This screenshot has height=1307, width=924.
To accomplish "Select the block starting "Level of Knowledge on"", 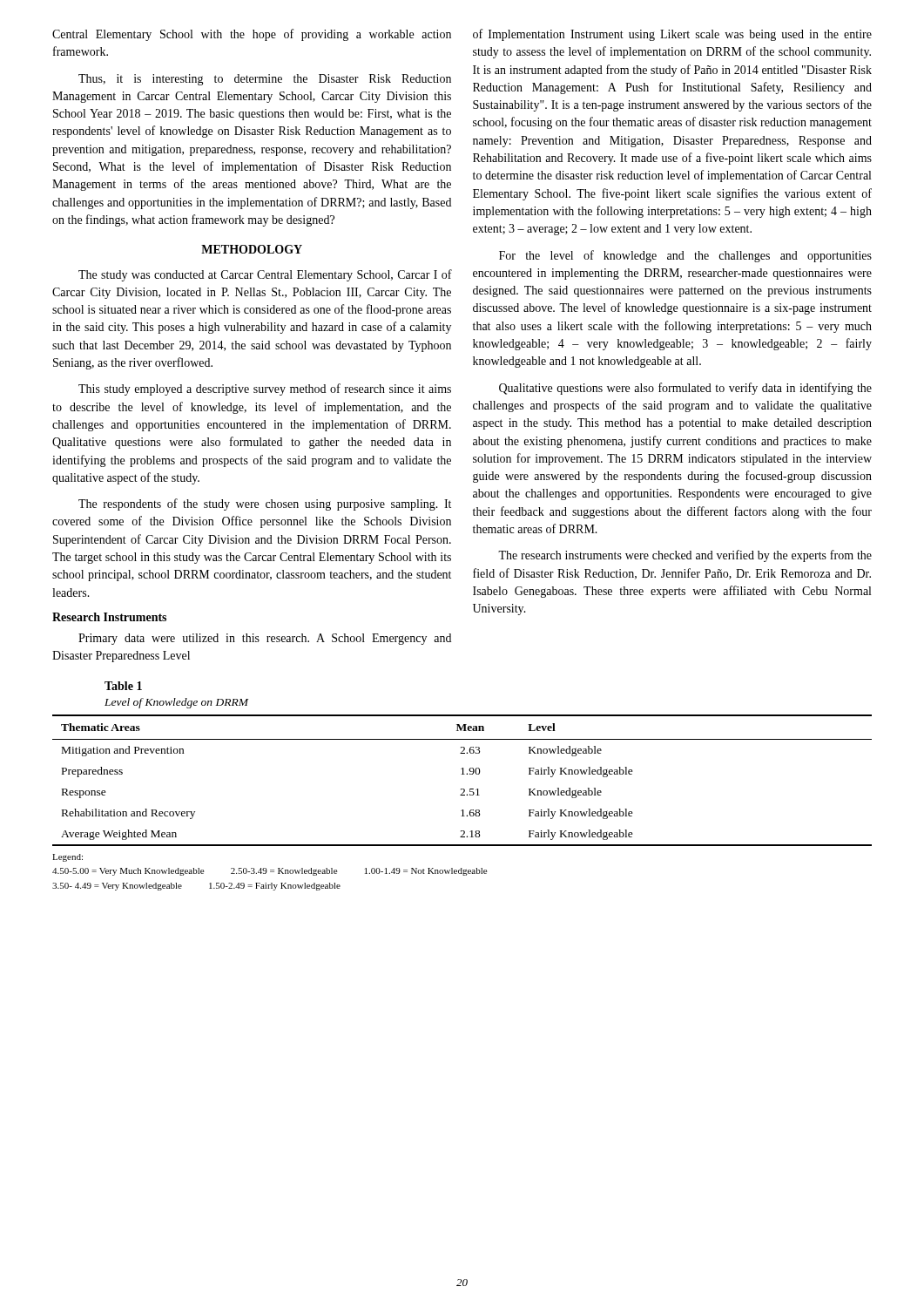I will (x=176, y=701).
